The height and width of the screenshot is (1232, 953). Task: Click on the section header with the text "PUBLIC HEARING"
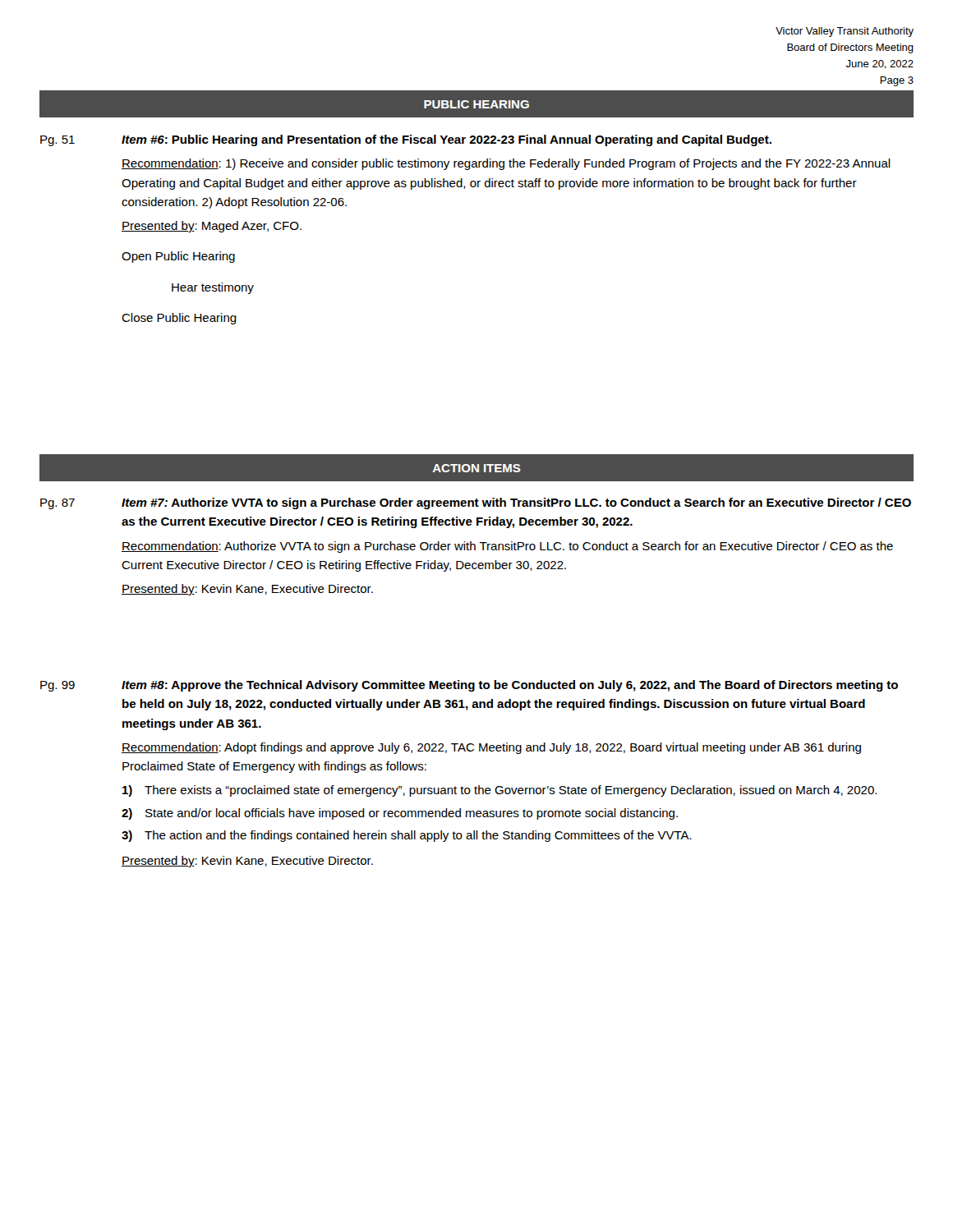coord(476,104)
